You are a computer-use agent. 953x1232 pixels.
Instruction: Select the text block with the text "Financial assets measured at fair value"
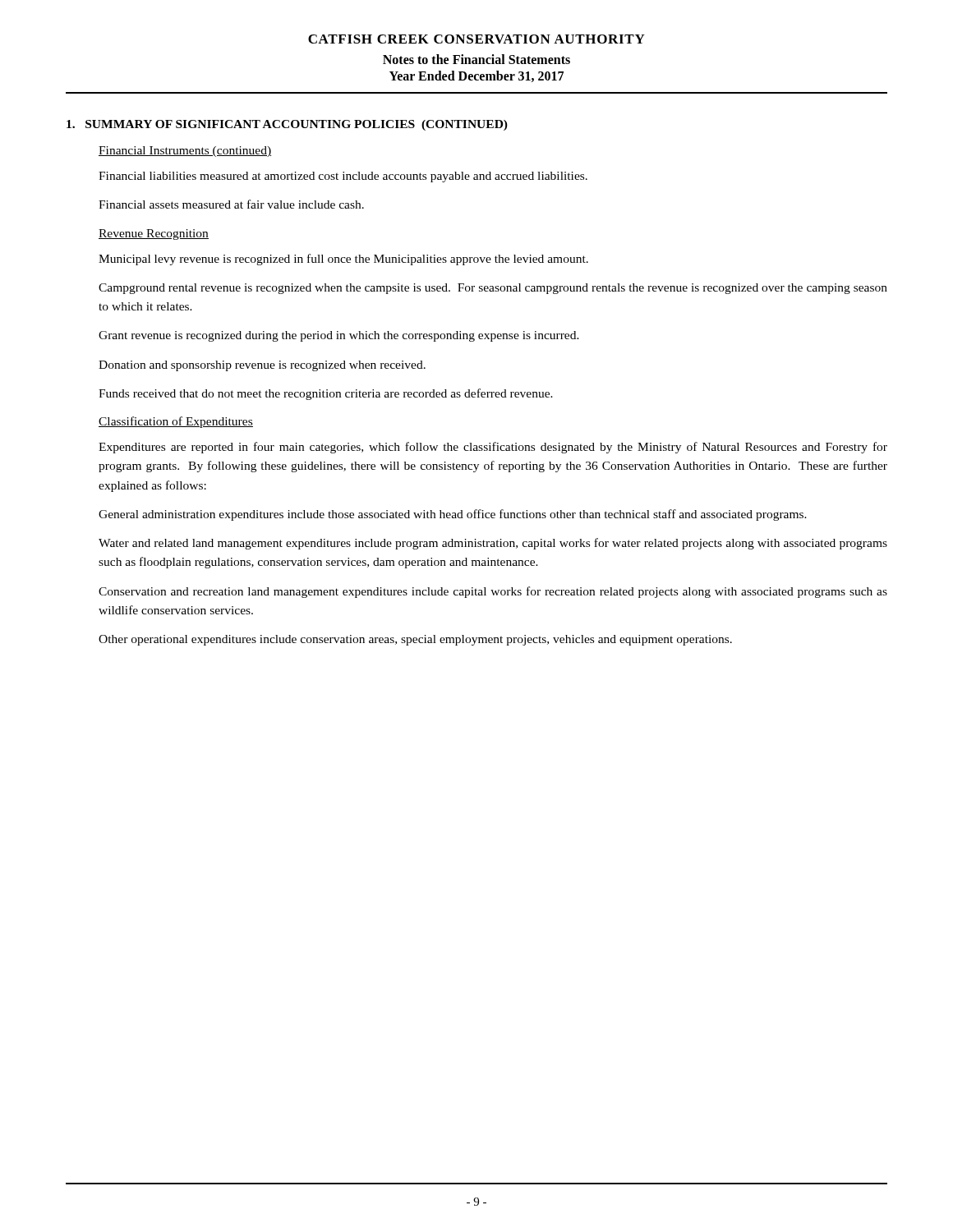(x=232, y=204)
